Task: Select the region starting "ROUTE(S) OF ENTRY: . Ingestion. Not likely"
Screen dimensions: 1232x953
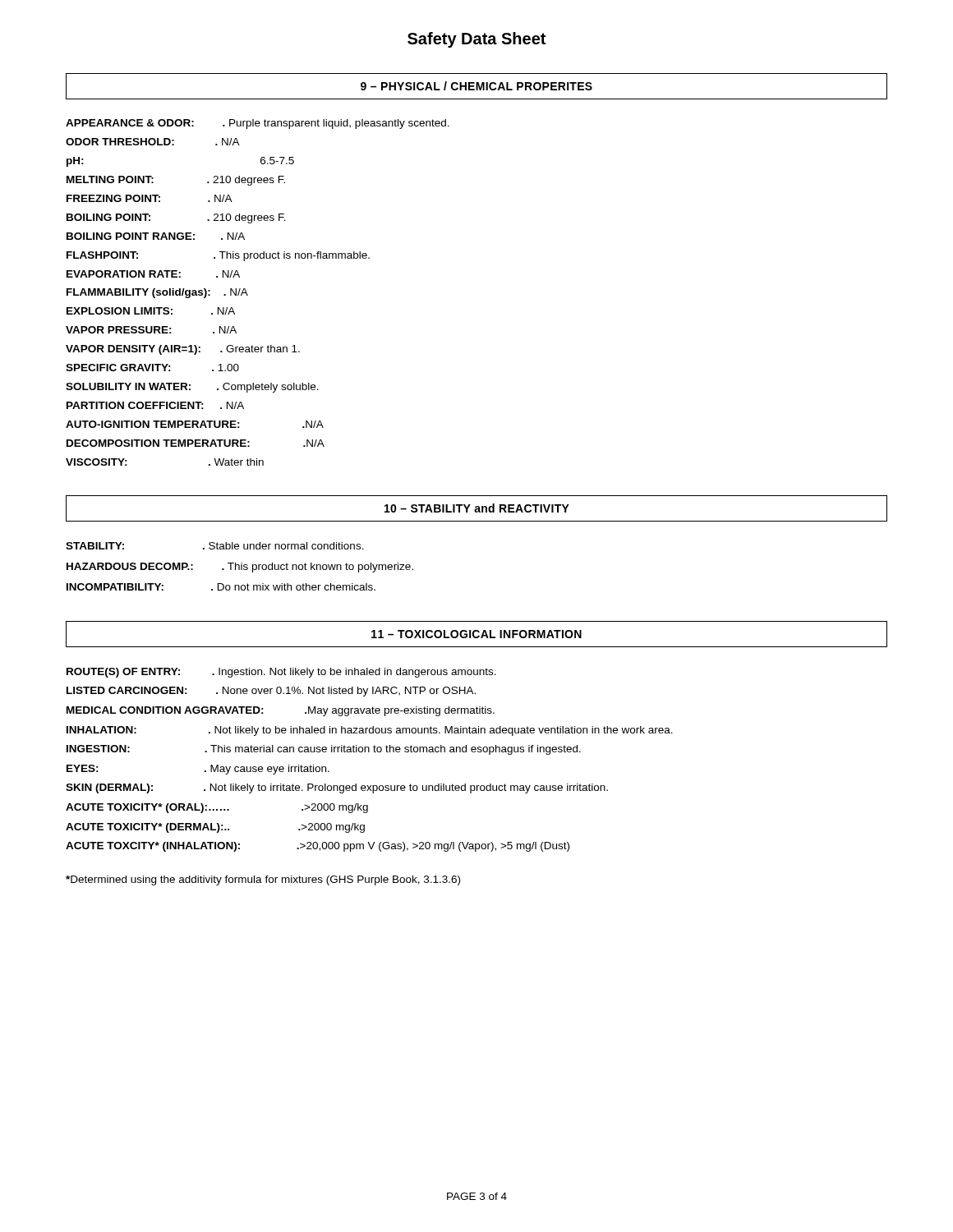Action: click(476, 759)
